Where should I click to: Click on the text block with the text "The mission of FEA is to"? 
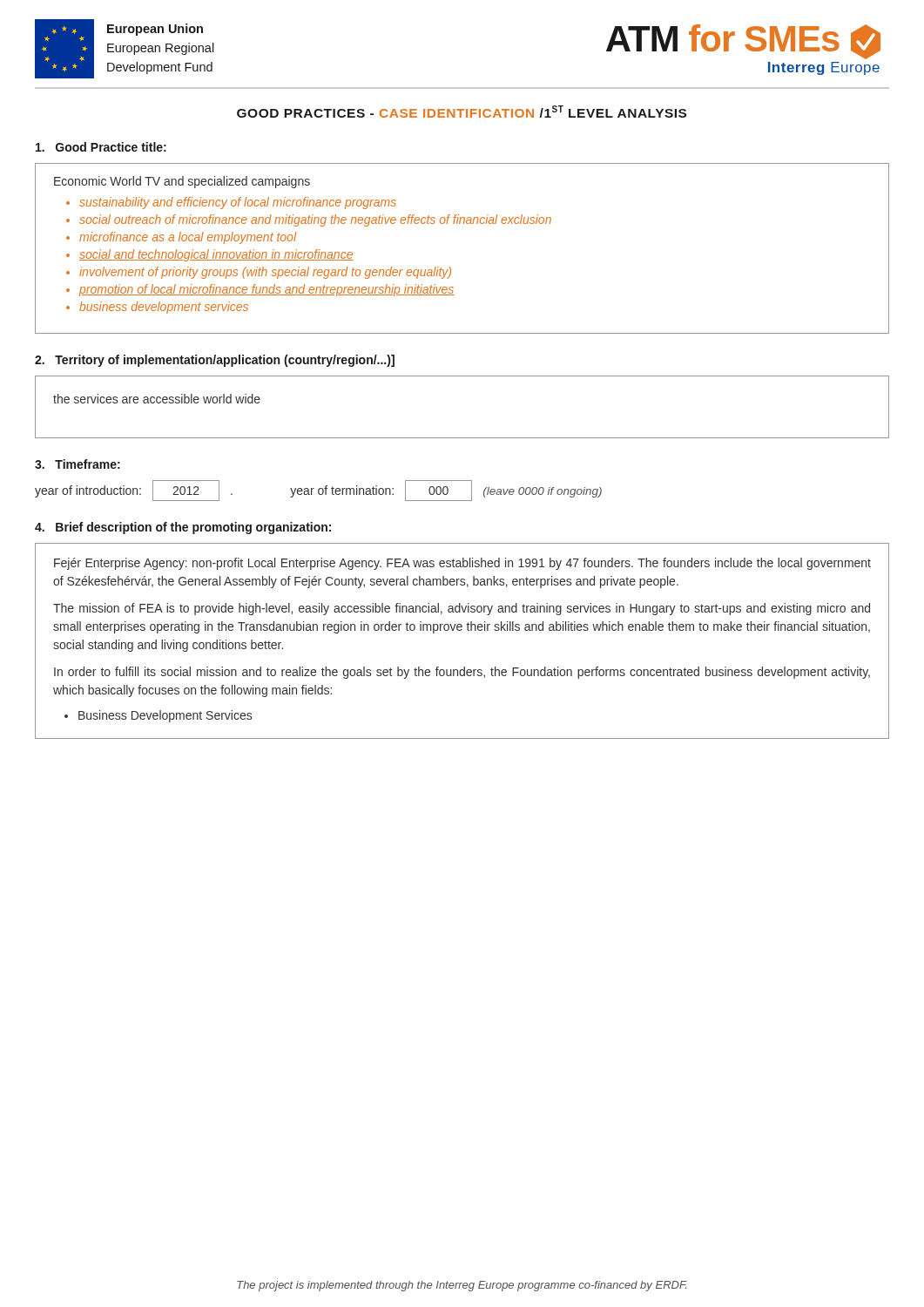coord(462,627)
